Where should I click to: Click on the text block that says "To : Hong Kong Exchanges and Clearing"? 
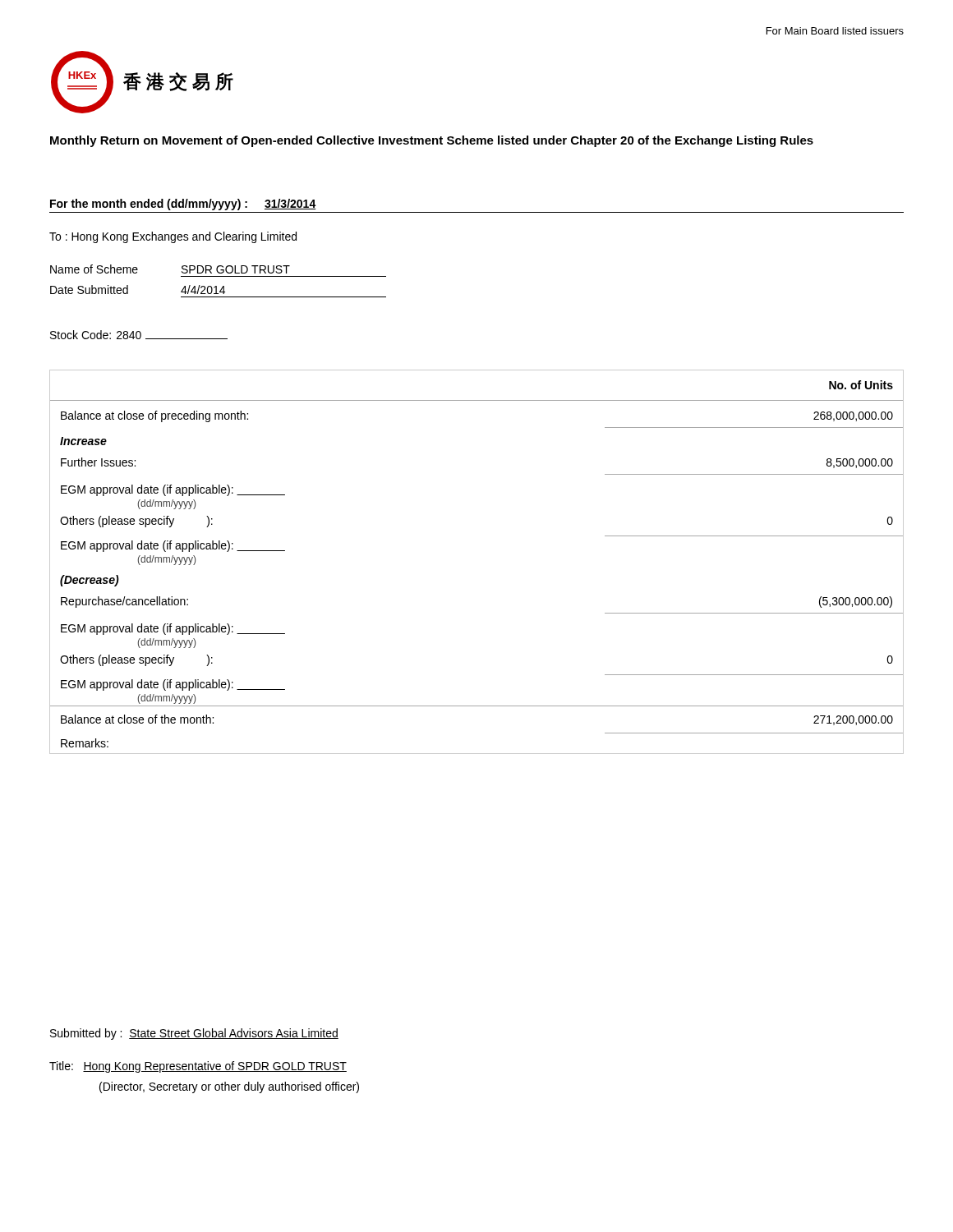(x=173, y=237)
